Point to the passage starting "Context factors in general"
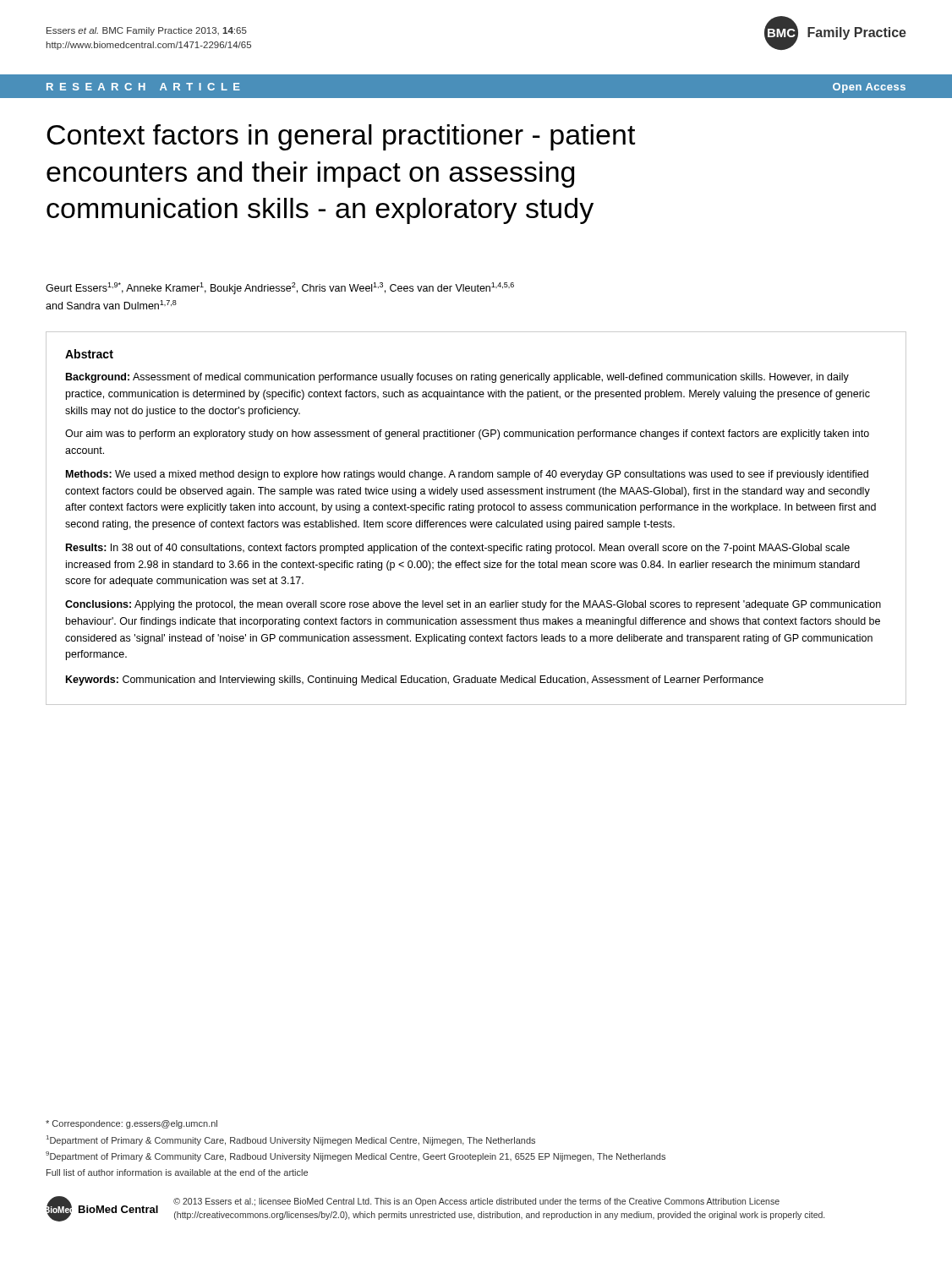The width and height of the screenshot is (952, 1268). point(476,172)
